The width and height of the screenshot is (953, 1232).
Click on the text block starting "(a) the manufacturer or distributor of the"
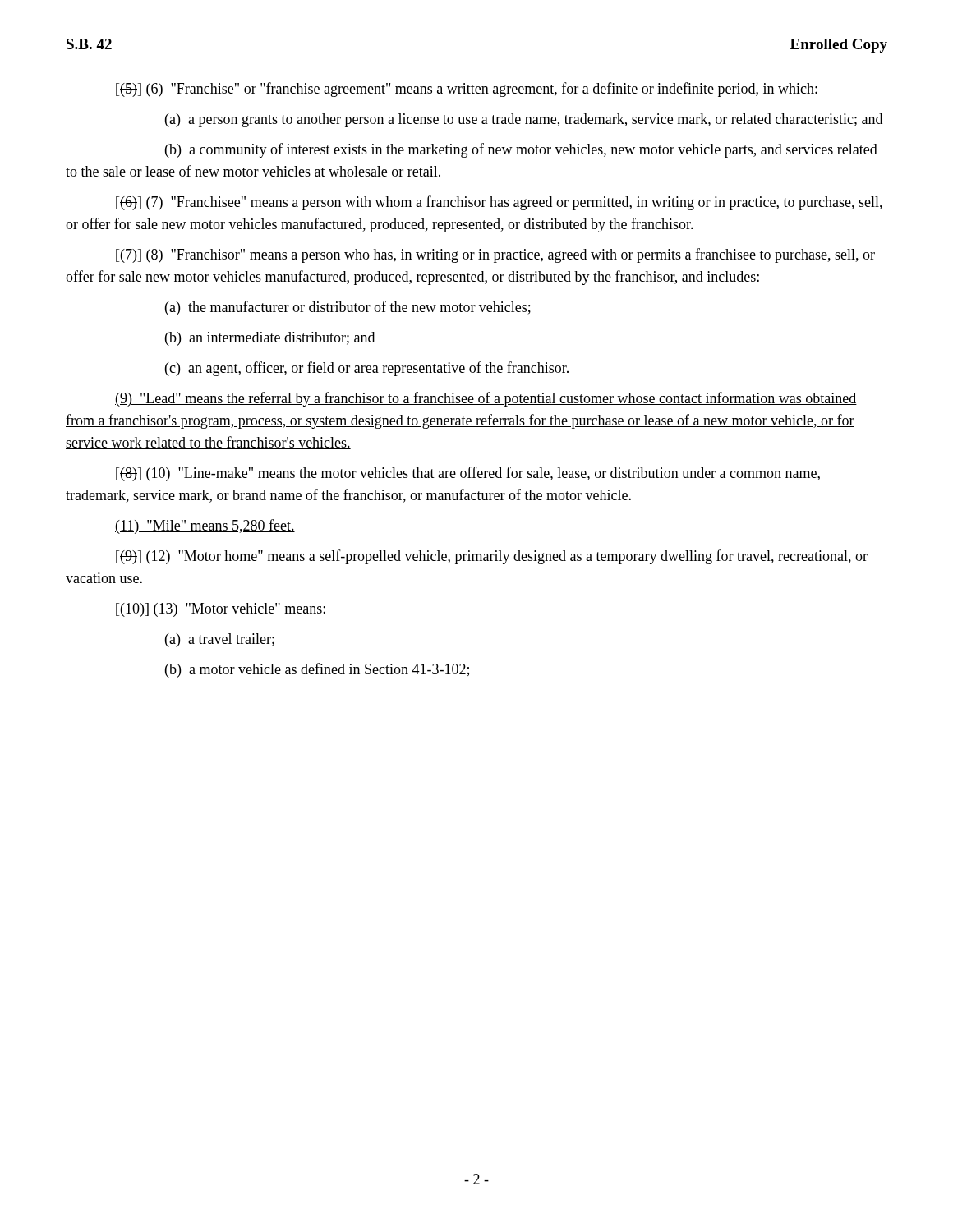348,307
